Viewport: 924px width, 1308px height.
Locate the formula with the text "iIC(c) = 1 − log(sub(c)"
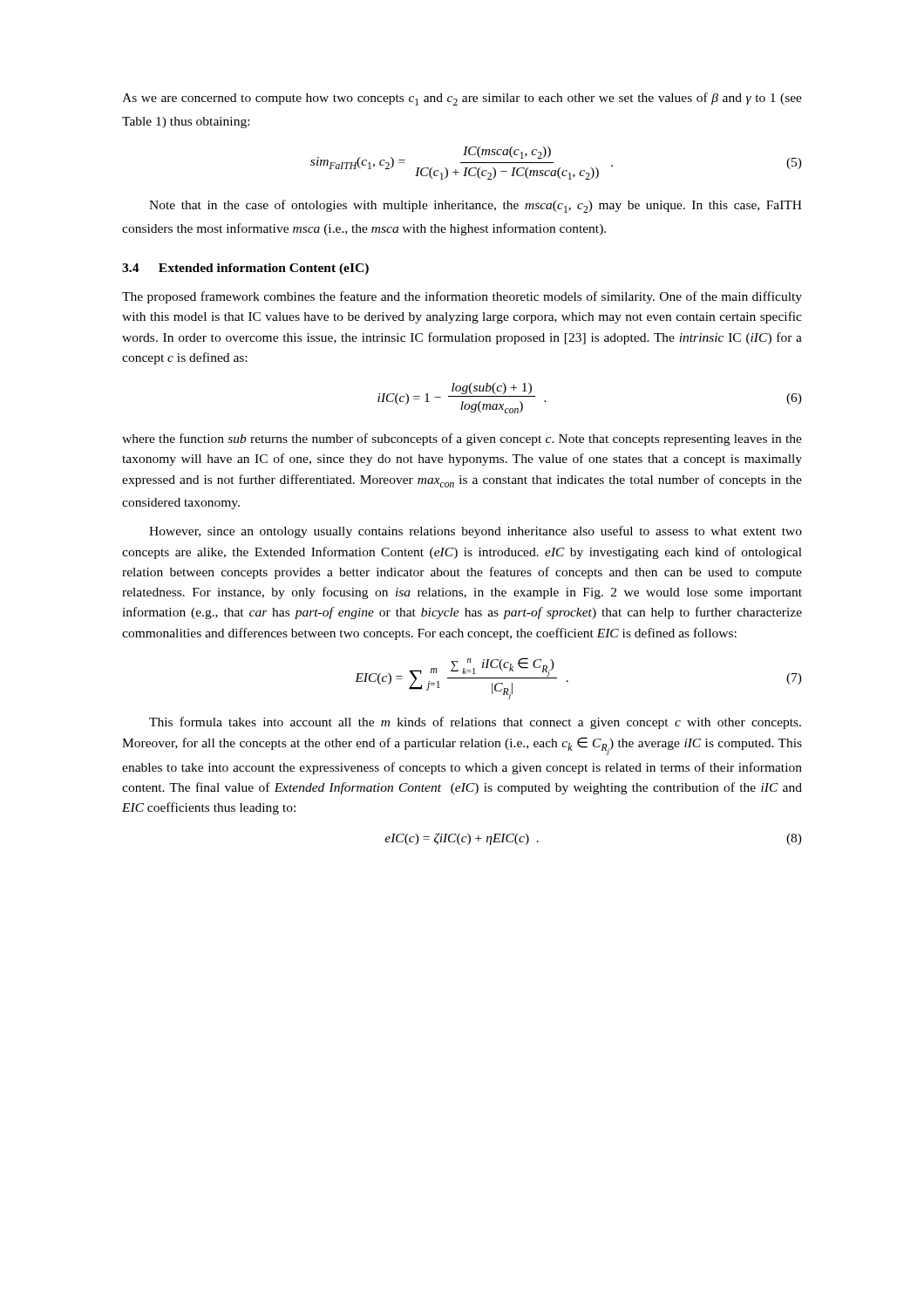coord(462,398)
